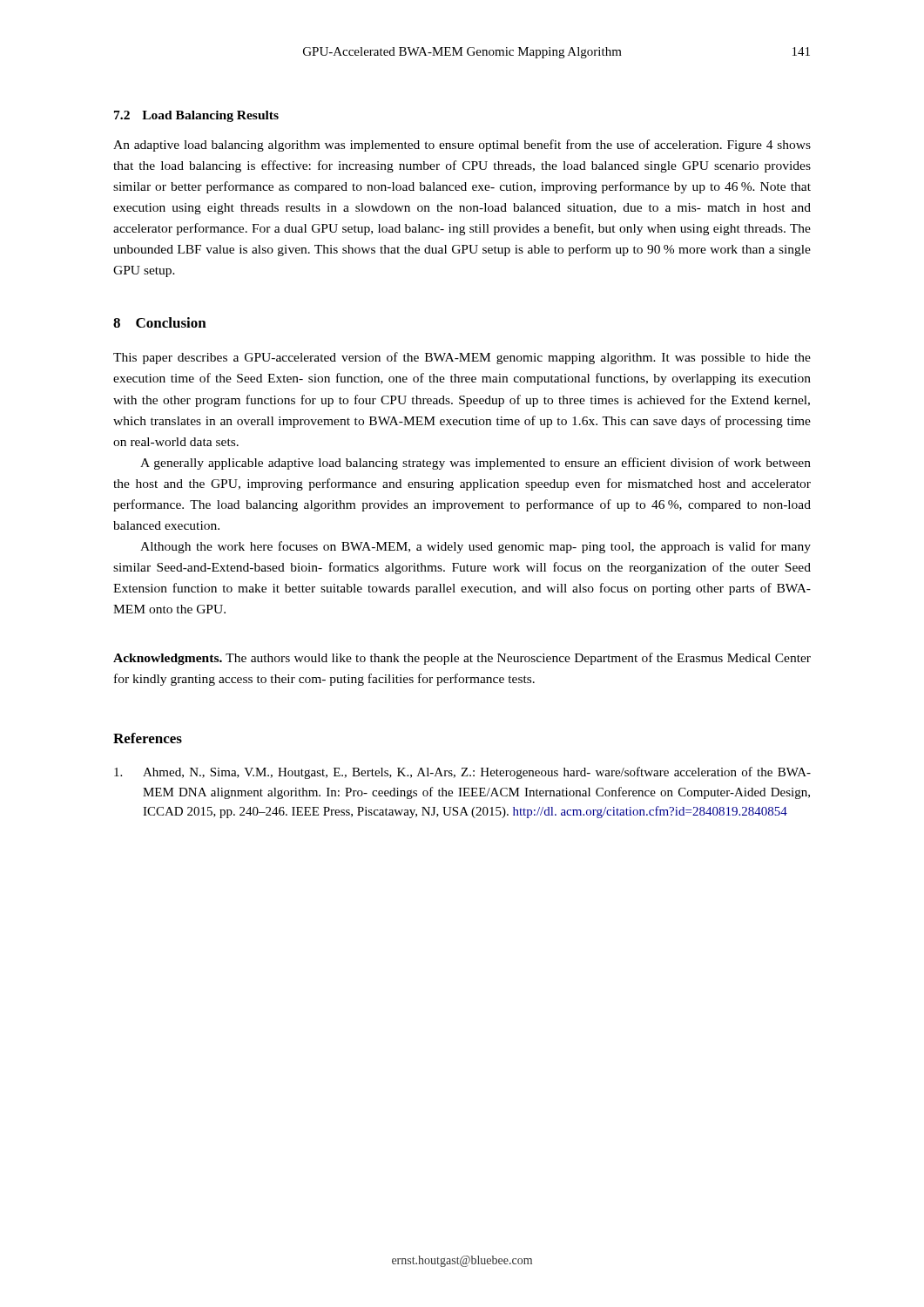Where is the passage that starts "A generally applicable"?
924x1307 pixels.
click(462, 494)
